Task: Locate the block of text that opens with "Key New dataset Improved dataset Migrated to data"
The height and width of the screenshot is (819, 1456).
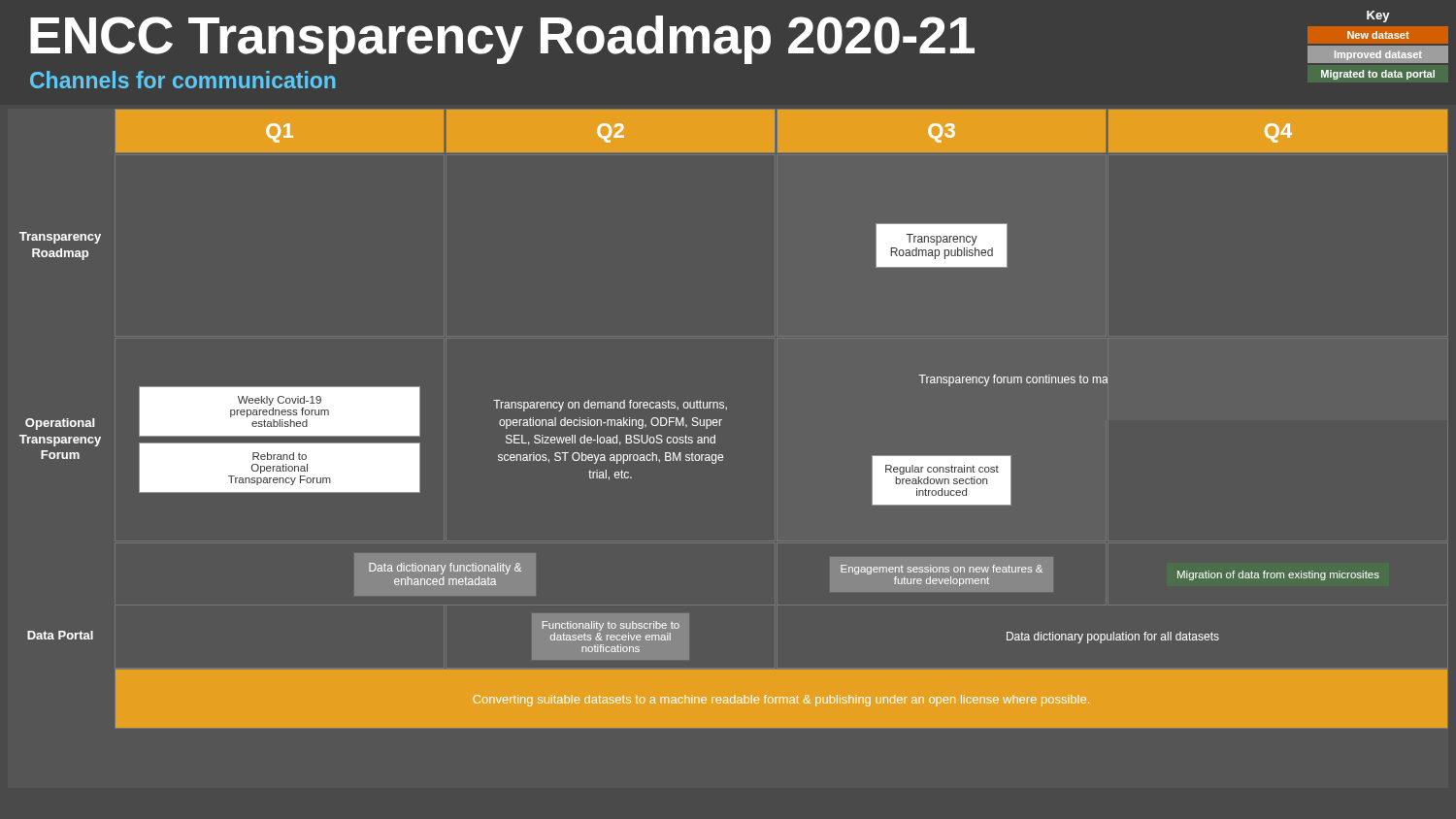Action: [x=1378, y=45]
